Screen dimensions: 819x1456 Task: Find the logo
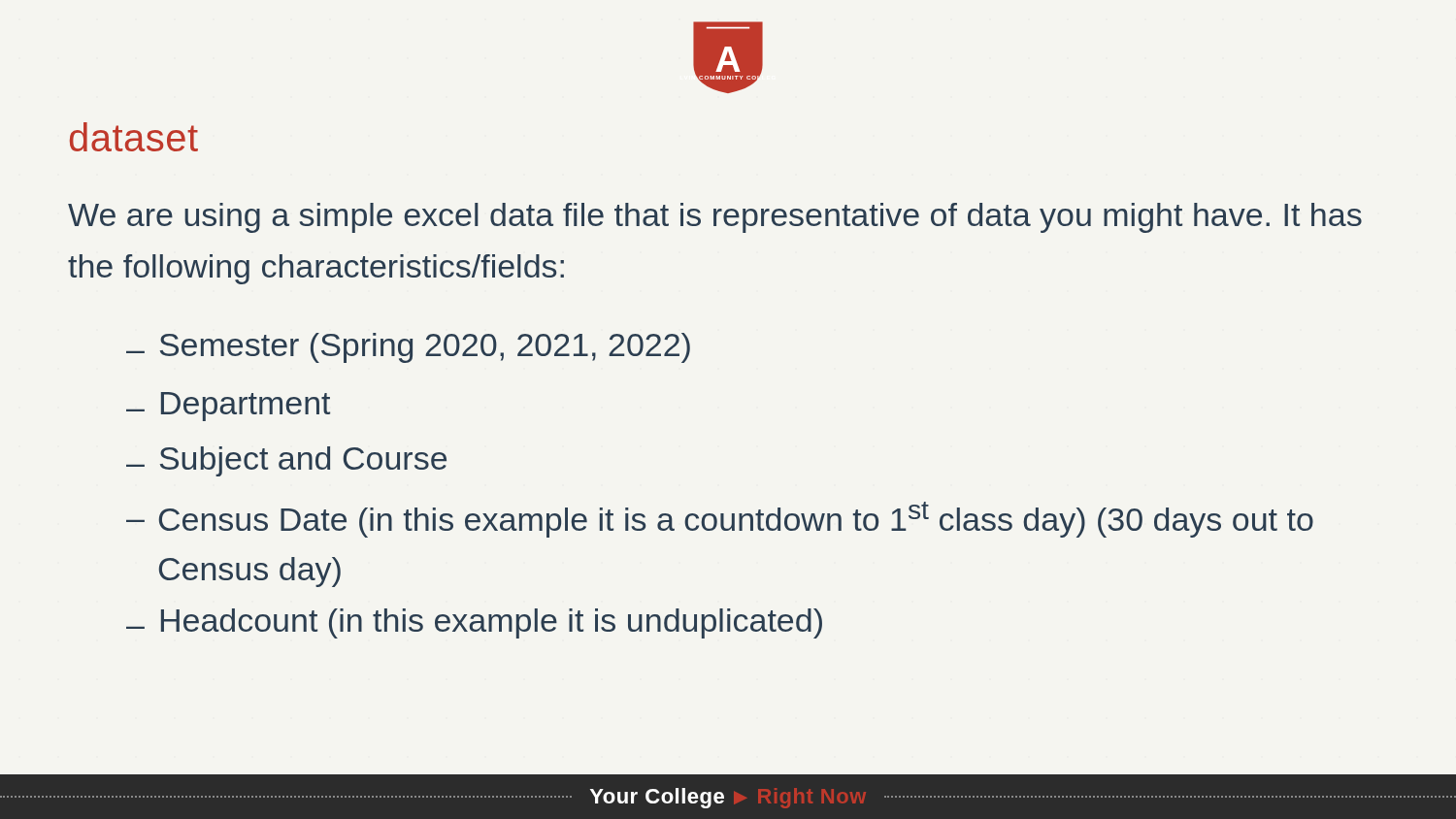728,56
